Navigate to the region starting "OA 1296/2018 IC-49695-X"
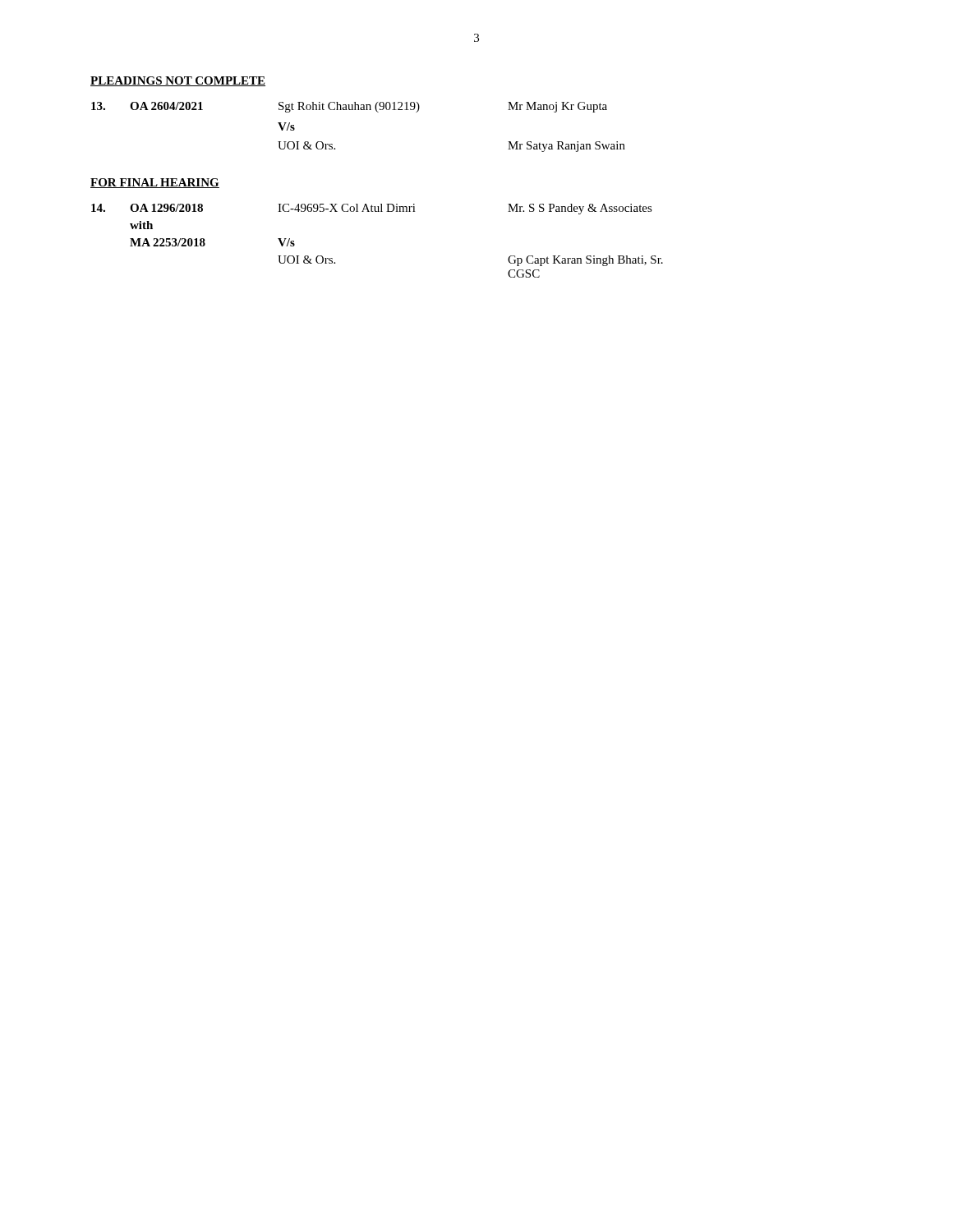This screenshot has width=953, height=1232. pos(372,209)
